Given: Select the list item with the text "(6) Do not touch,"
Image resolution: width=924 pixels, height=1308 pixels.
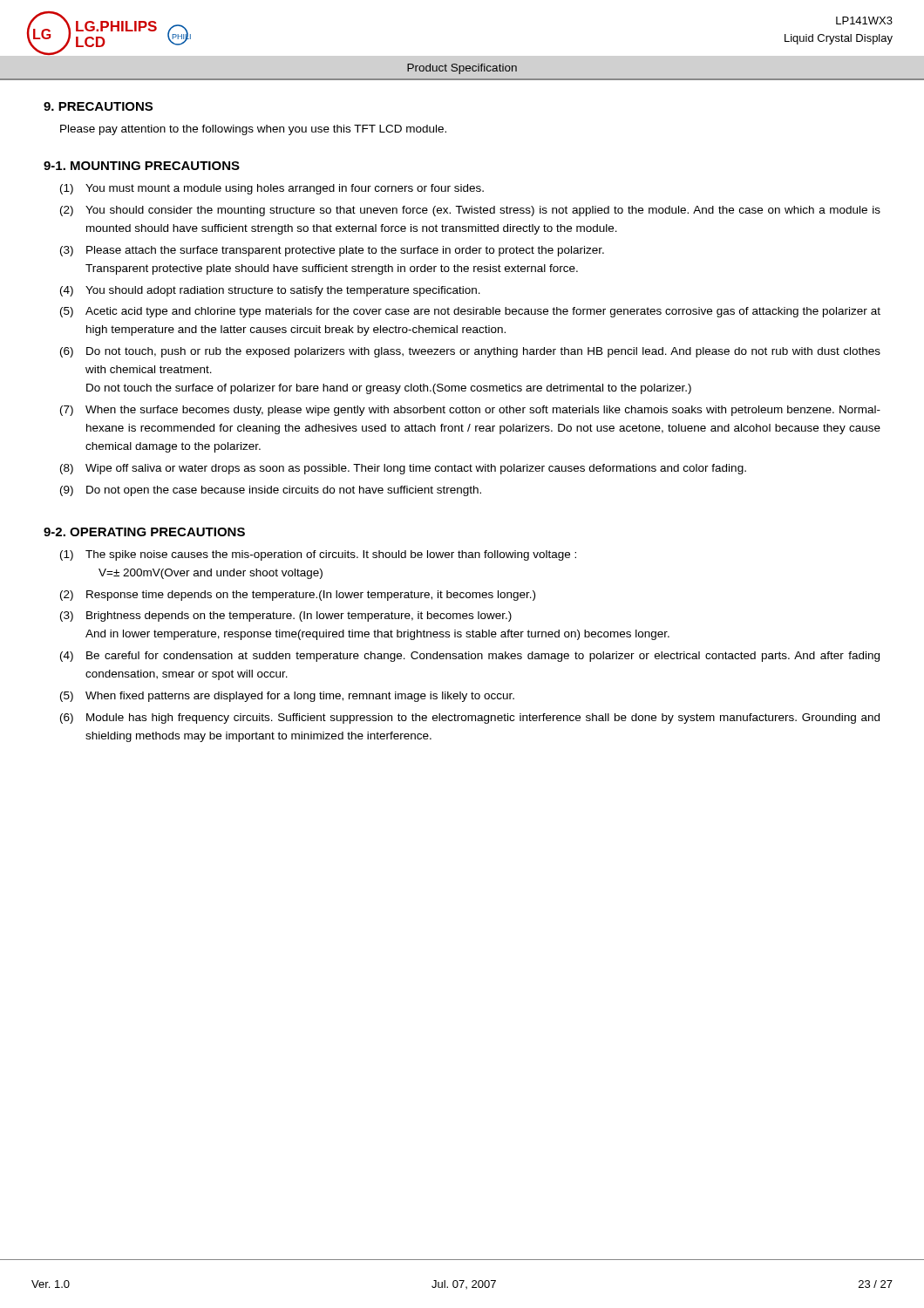Looking at the screenshot, I should [470, 352].
